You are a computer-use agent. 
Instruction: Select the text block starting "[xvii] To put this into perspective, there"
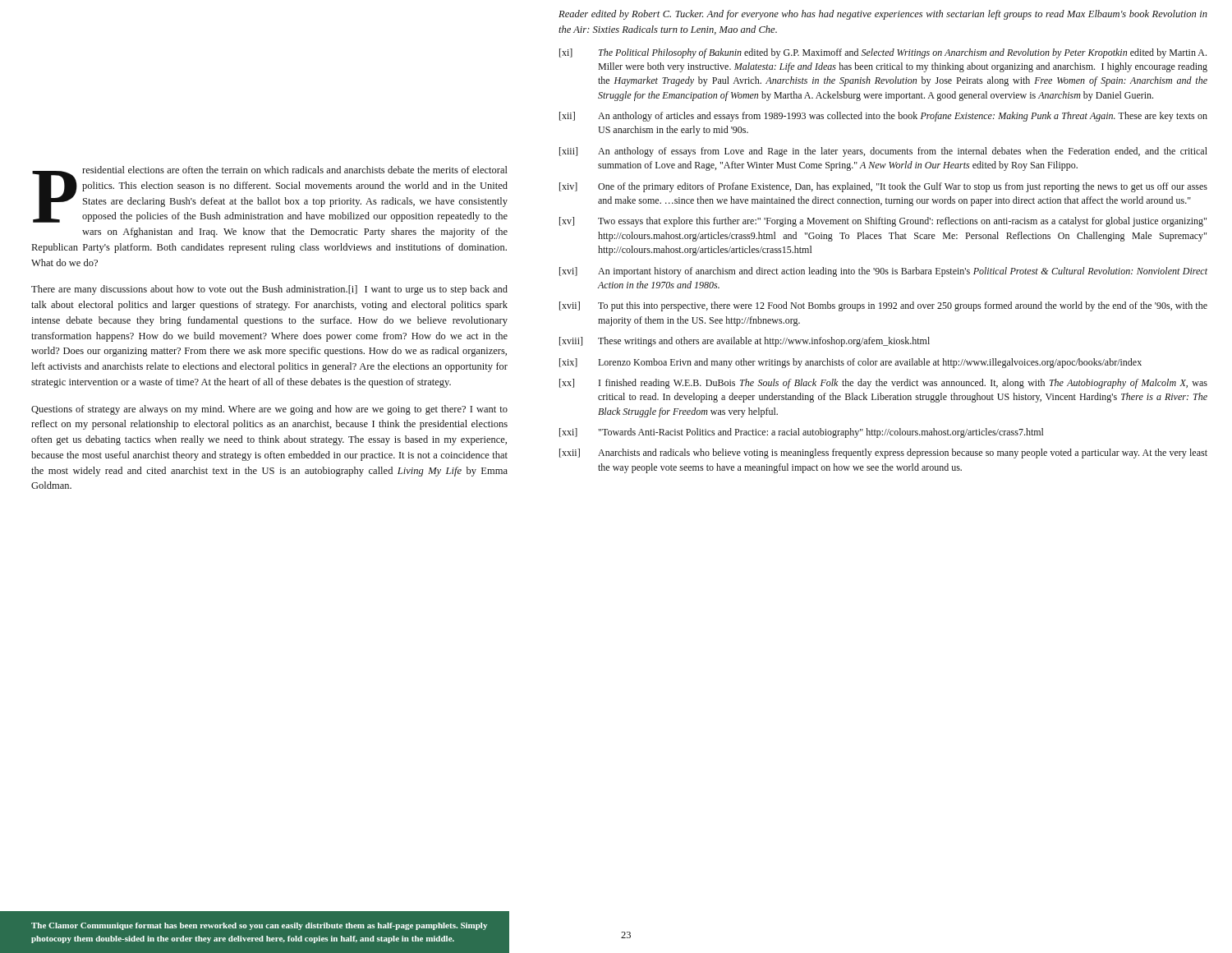click(883, 314)
